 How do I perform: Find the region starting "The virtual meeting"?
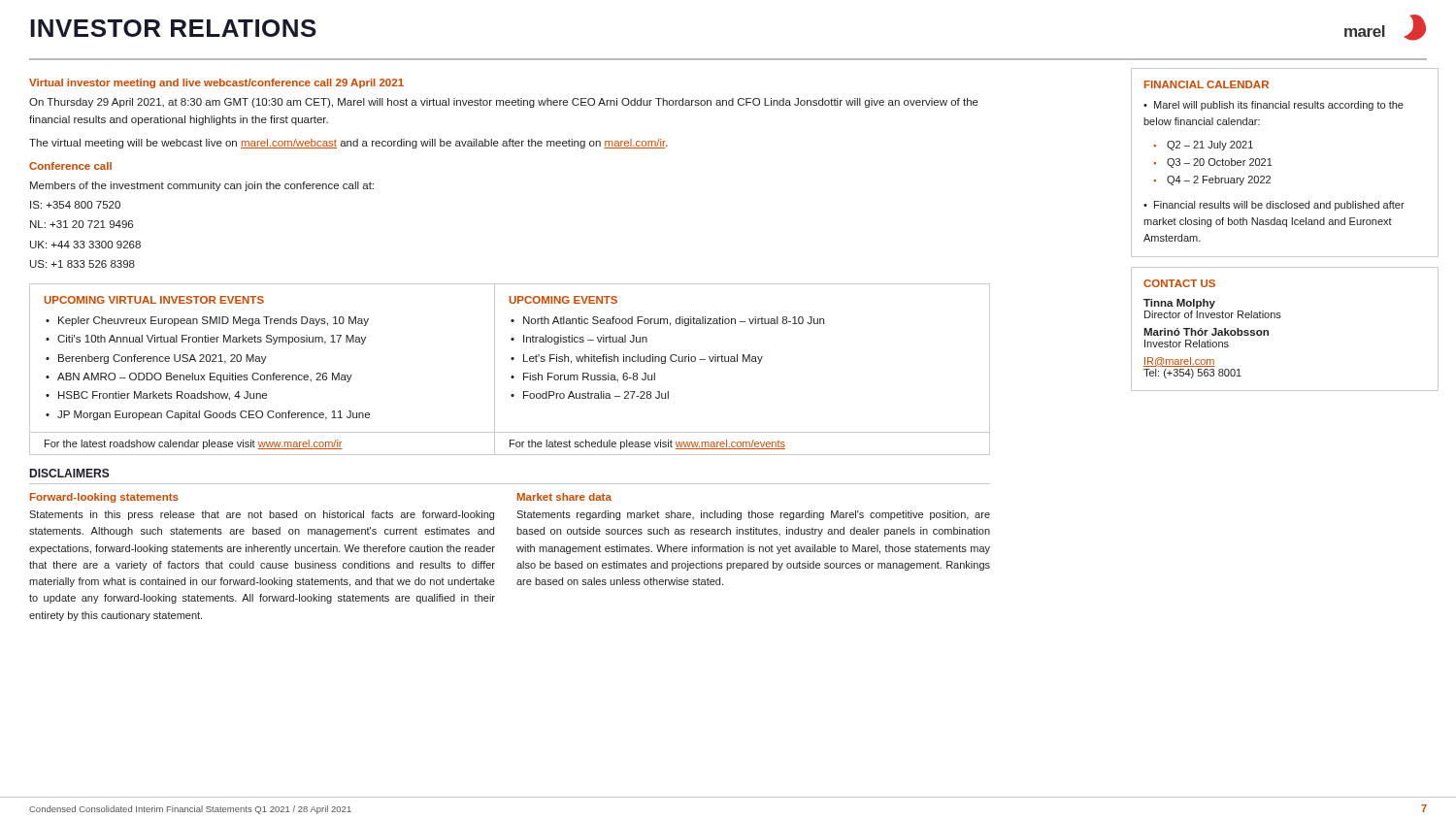(349, 142)
